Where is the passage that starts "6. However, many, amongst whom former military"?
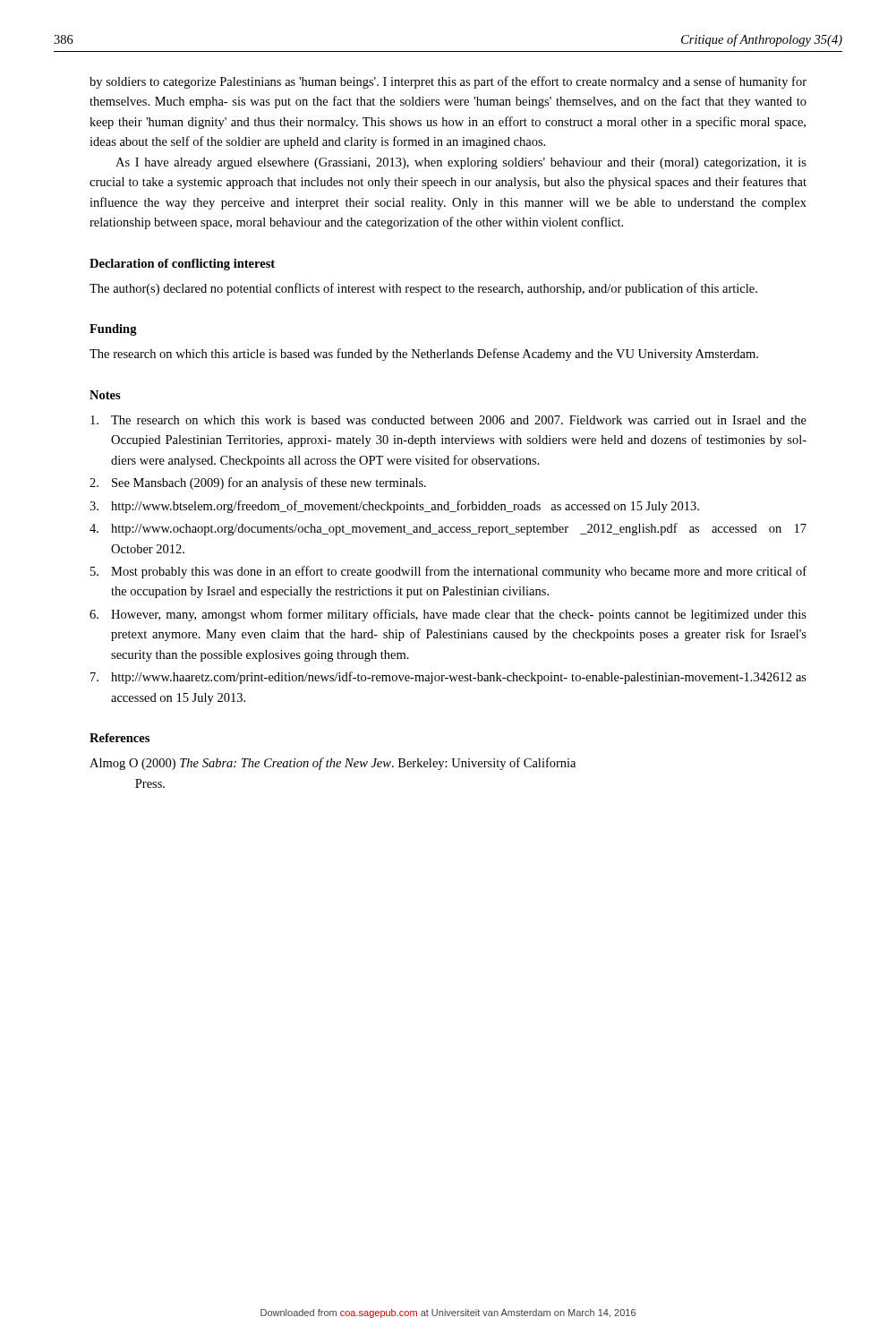Image resolution: width=896 pixels, height=1343 pixels. [x=448, y=634]
